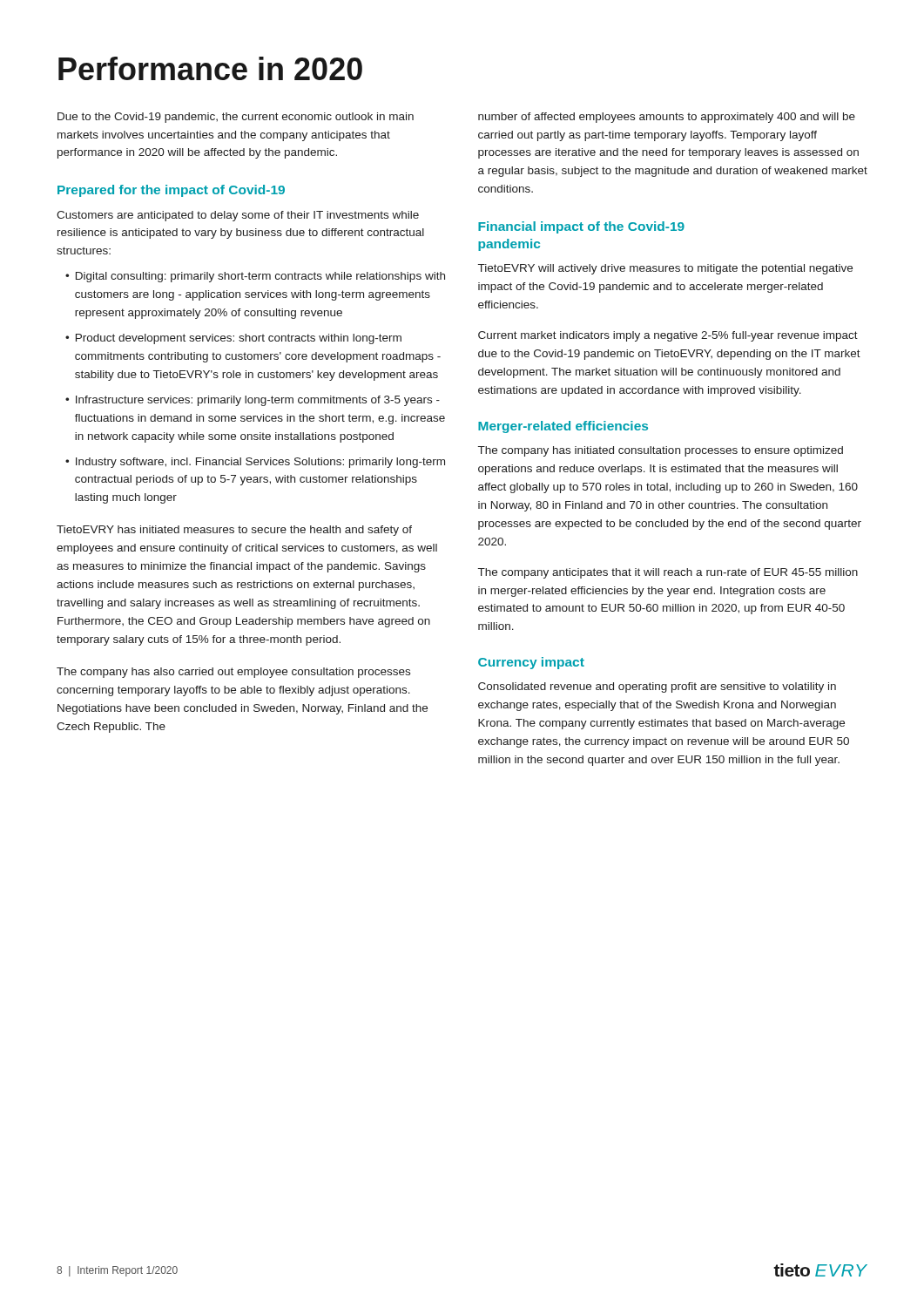Select the block starting "Due to the Covid-19 pandemic,"
The image size is (924, 1307).
click(235, 134)
